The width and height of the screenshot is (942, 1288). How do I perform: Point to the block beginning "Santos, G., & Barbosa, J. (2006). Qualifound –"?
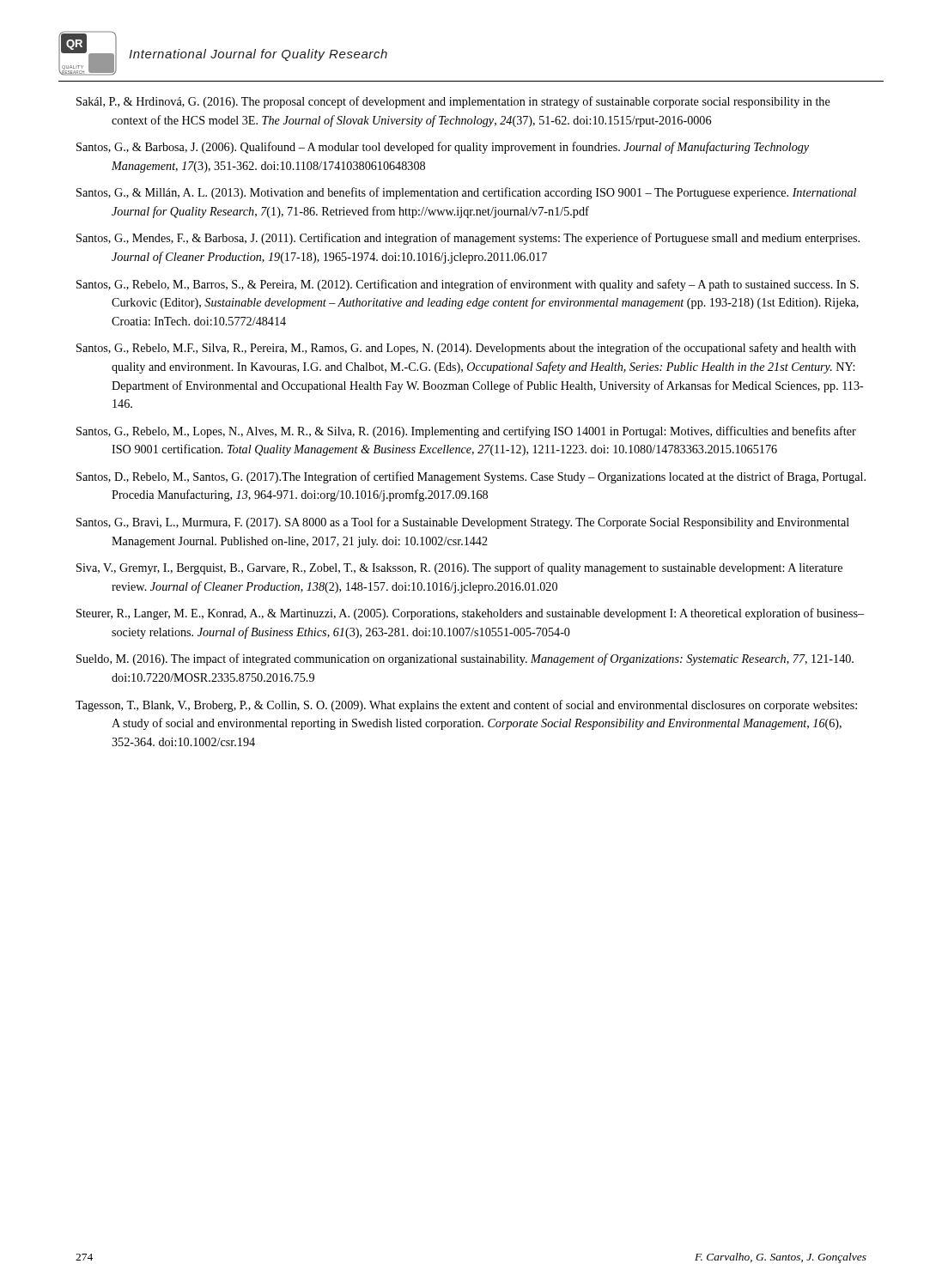442,156
